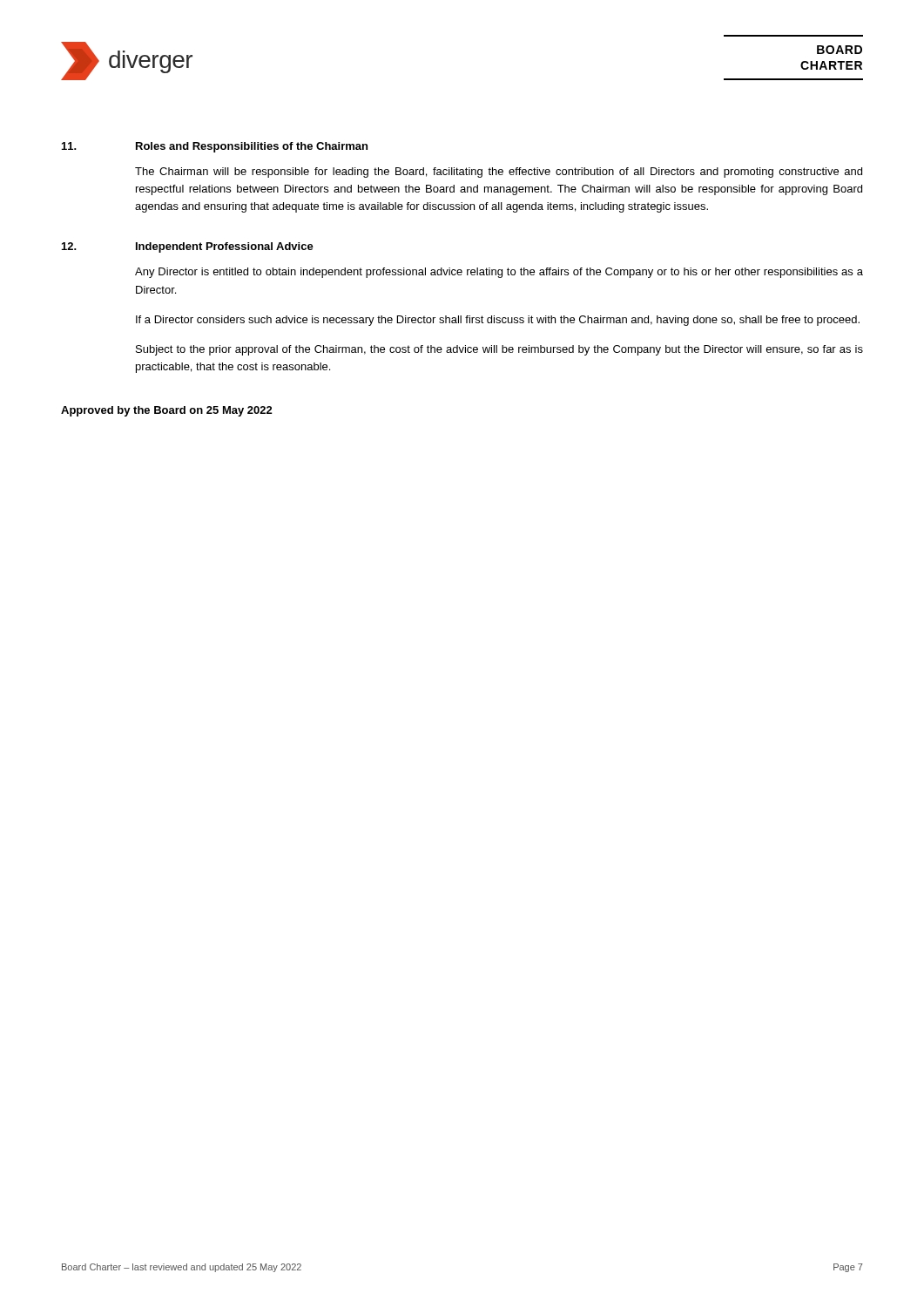
Task: Click on the text block with the text "Approved by the Board on"
Action: pyautogui.click(x=167, y=410)
